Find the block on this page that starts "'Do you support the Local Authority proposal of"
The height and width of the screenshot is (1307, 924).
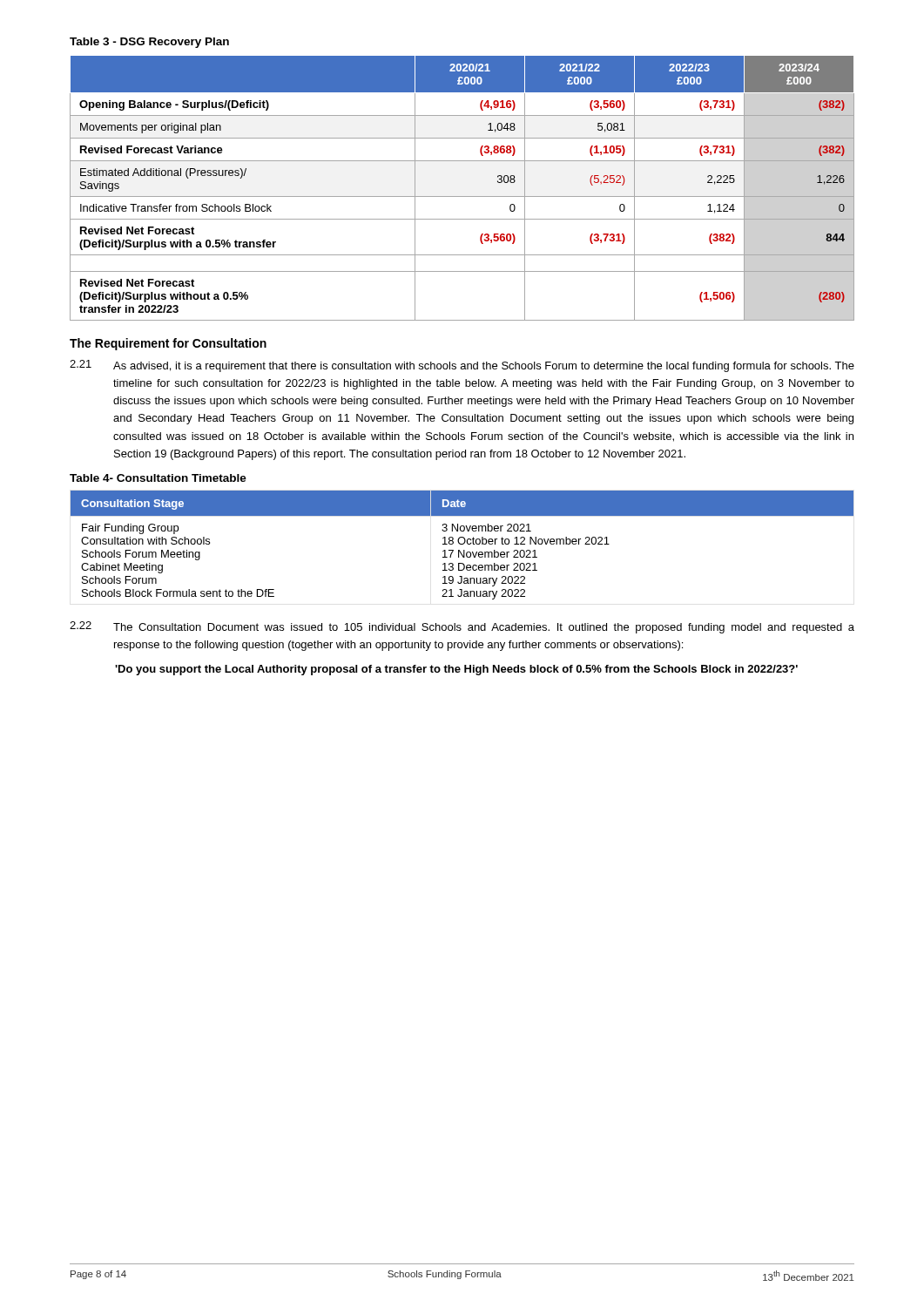[457, 669]
